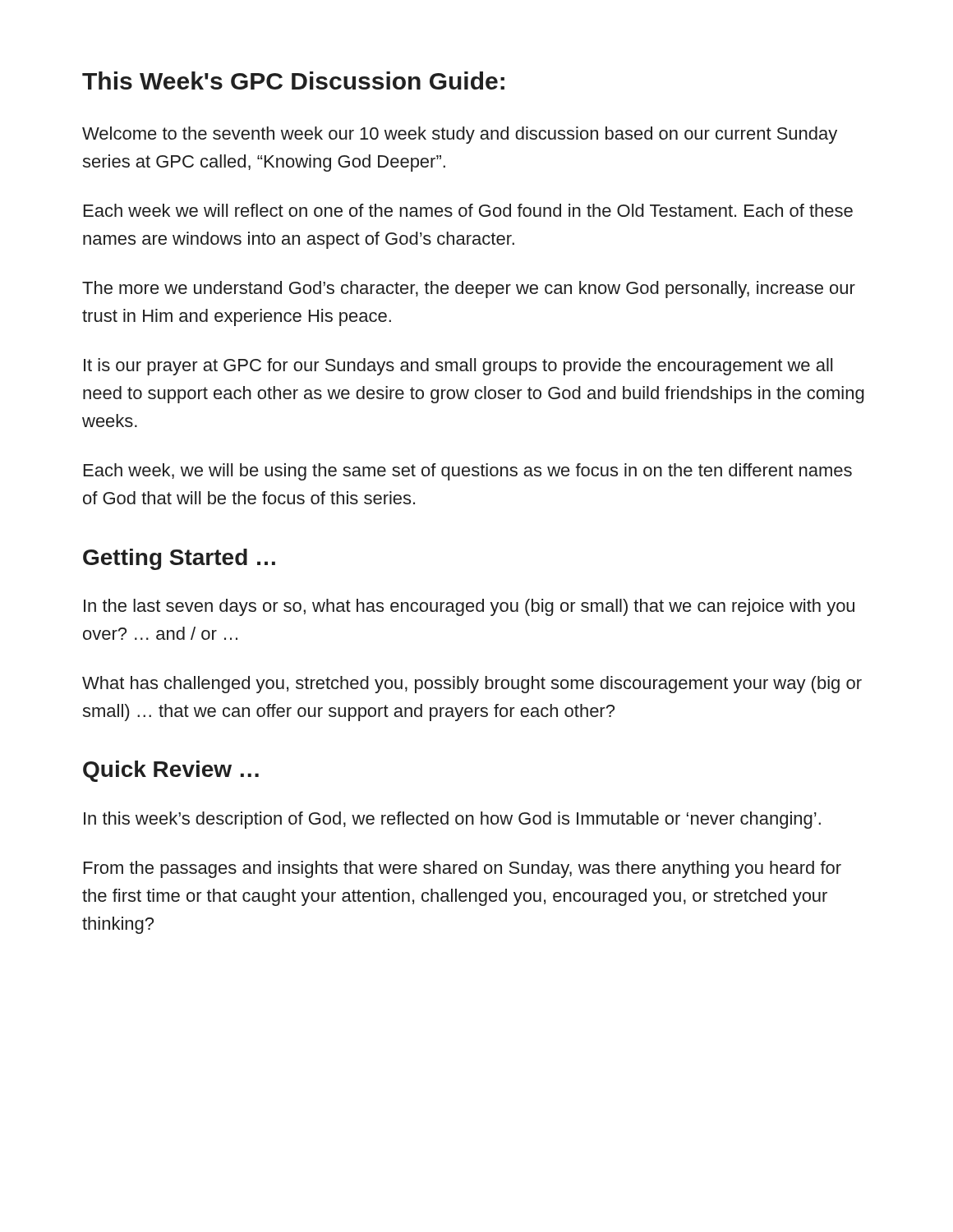Locate the text block that says "Each week, we will be using the"
Viewport: 953px width, 1232px height.
467,485
